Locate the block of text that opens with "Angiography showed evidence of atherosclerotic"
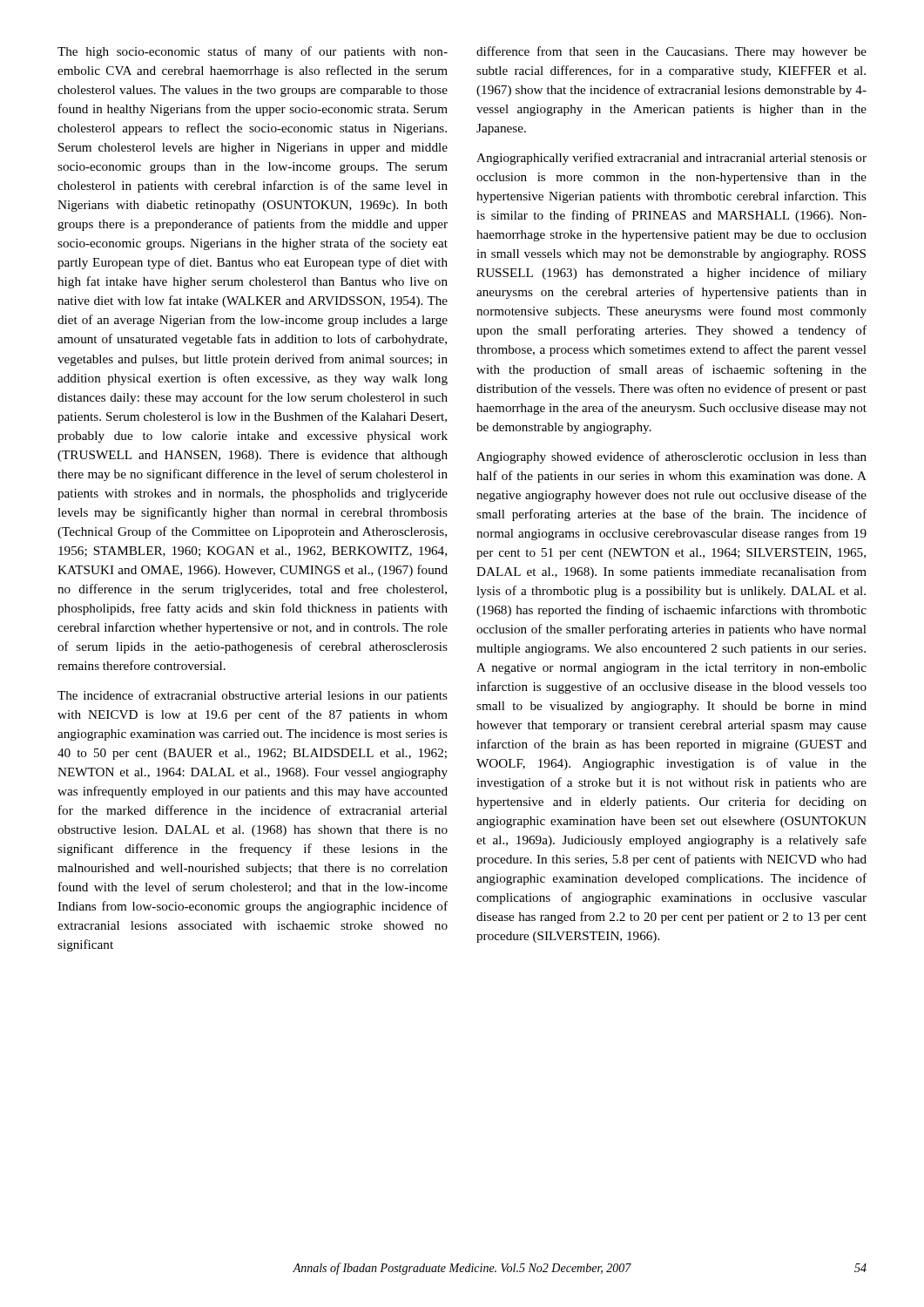 click(671, 696)
